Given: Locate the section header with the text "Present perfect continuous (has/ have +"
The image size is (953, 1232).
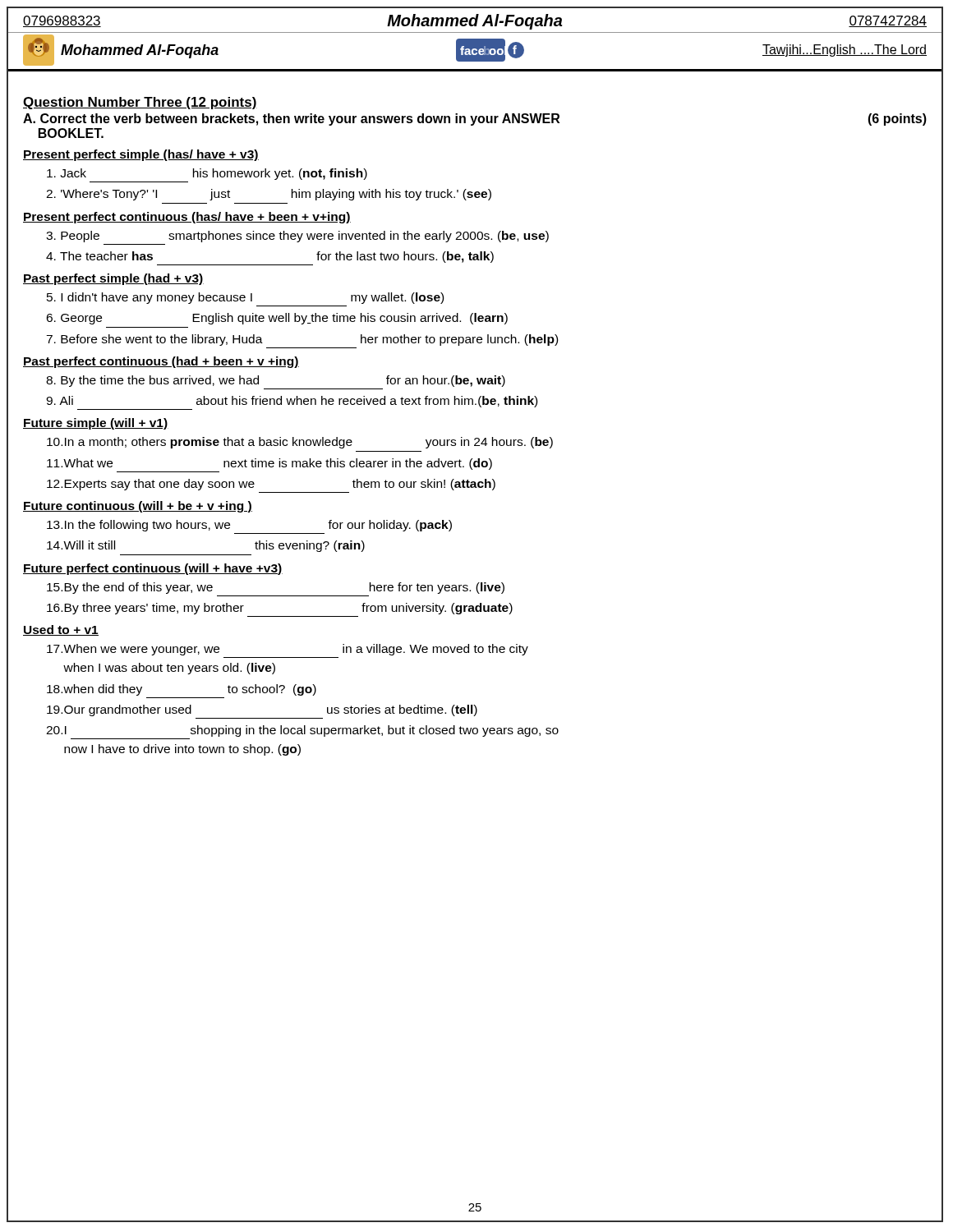Looking at the screenshot, I should pos(187,216).
